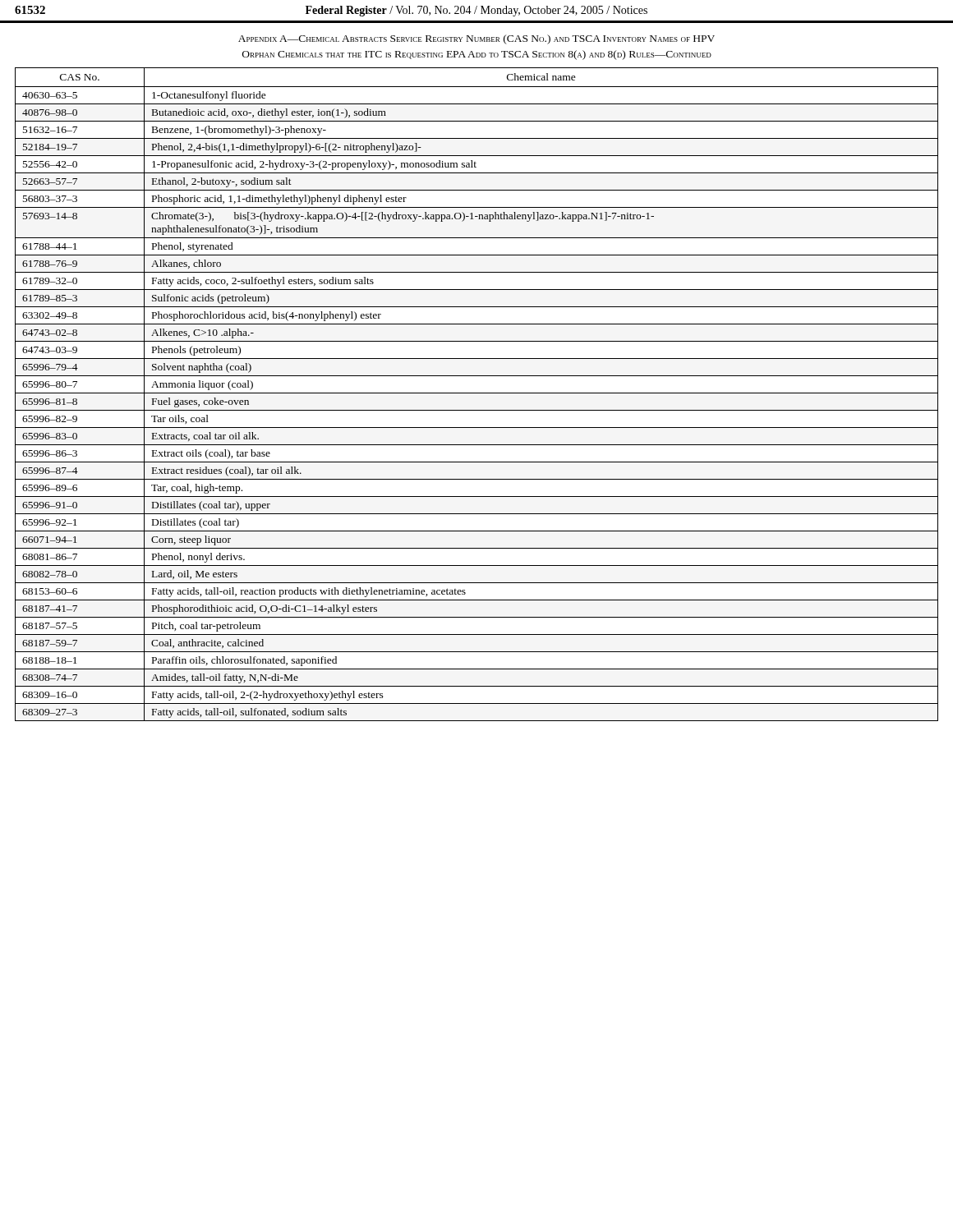The height and width of the screenshot is (1232, 953).
Task: Find the block starting "Appendix A—Chemical Abstracts Service Registry"
Action: tap(476, 46)
